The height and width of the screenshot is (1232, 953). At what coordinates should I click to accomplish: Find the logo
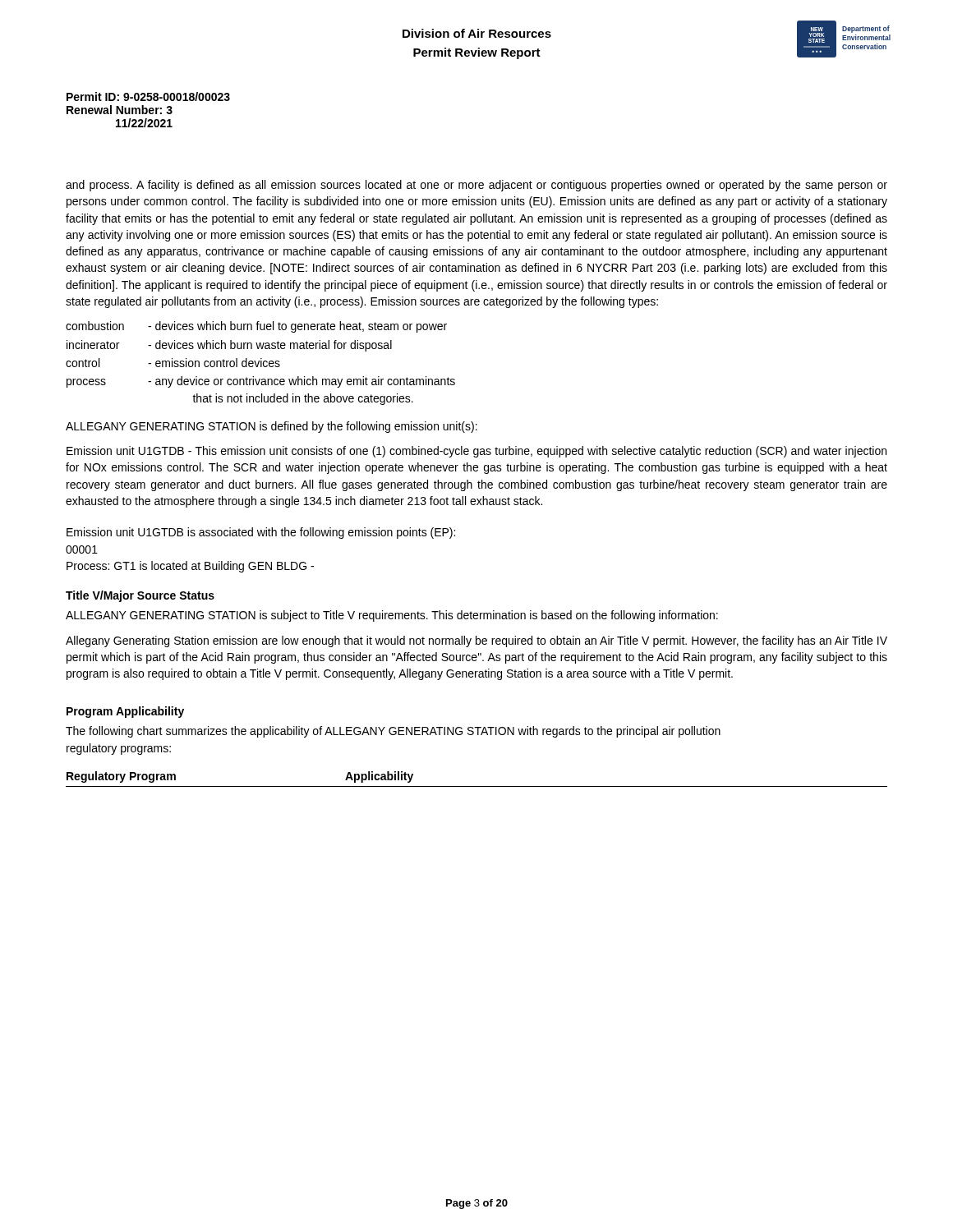(850, 40)
